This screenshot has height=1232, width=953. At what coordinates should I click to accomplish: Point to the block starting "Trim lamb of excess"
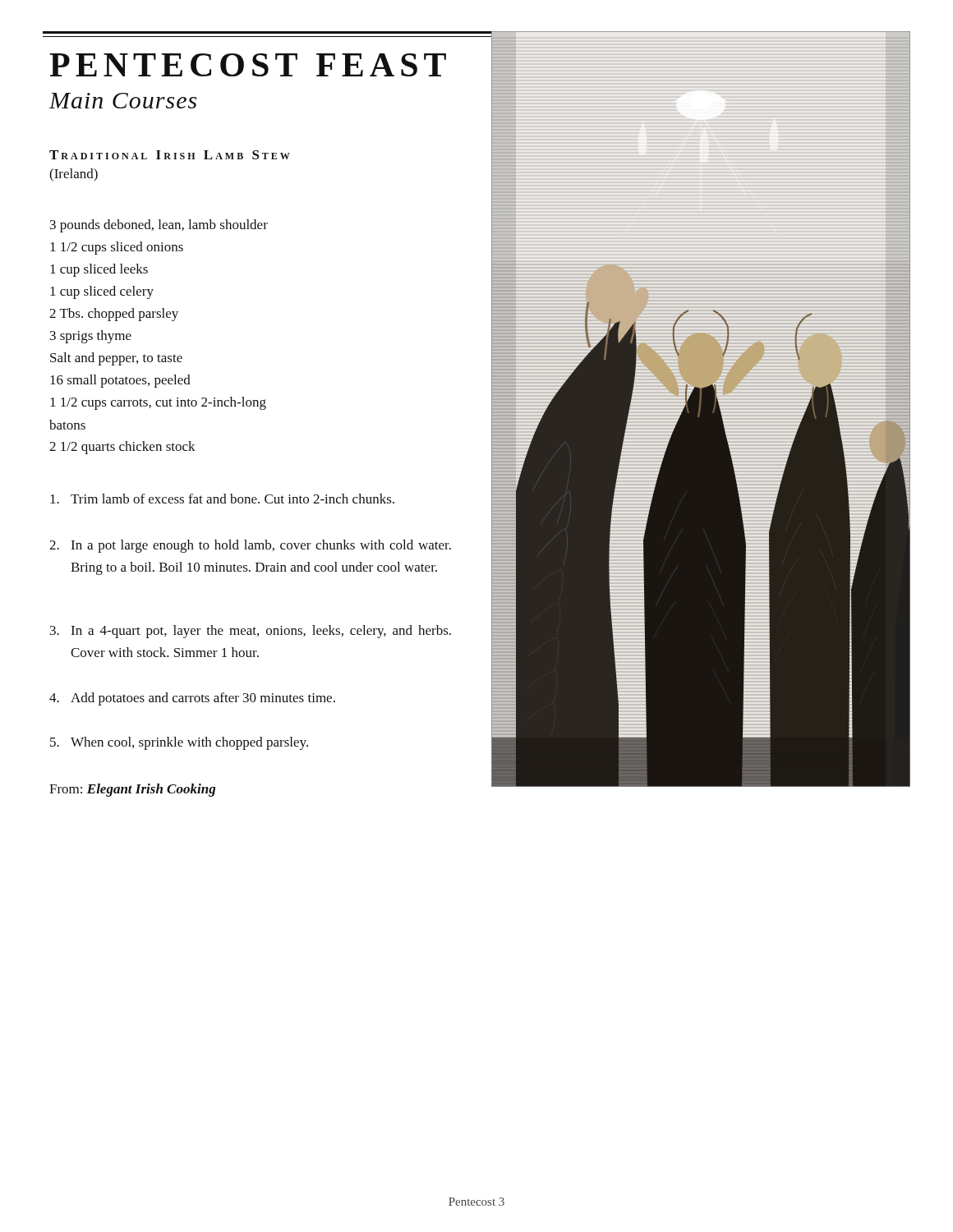coord(222,499)
